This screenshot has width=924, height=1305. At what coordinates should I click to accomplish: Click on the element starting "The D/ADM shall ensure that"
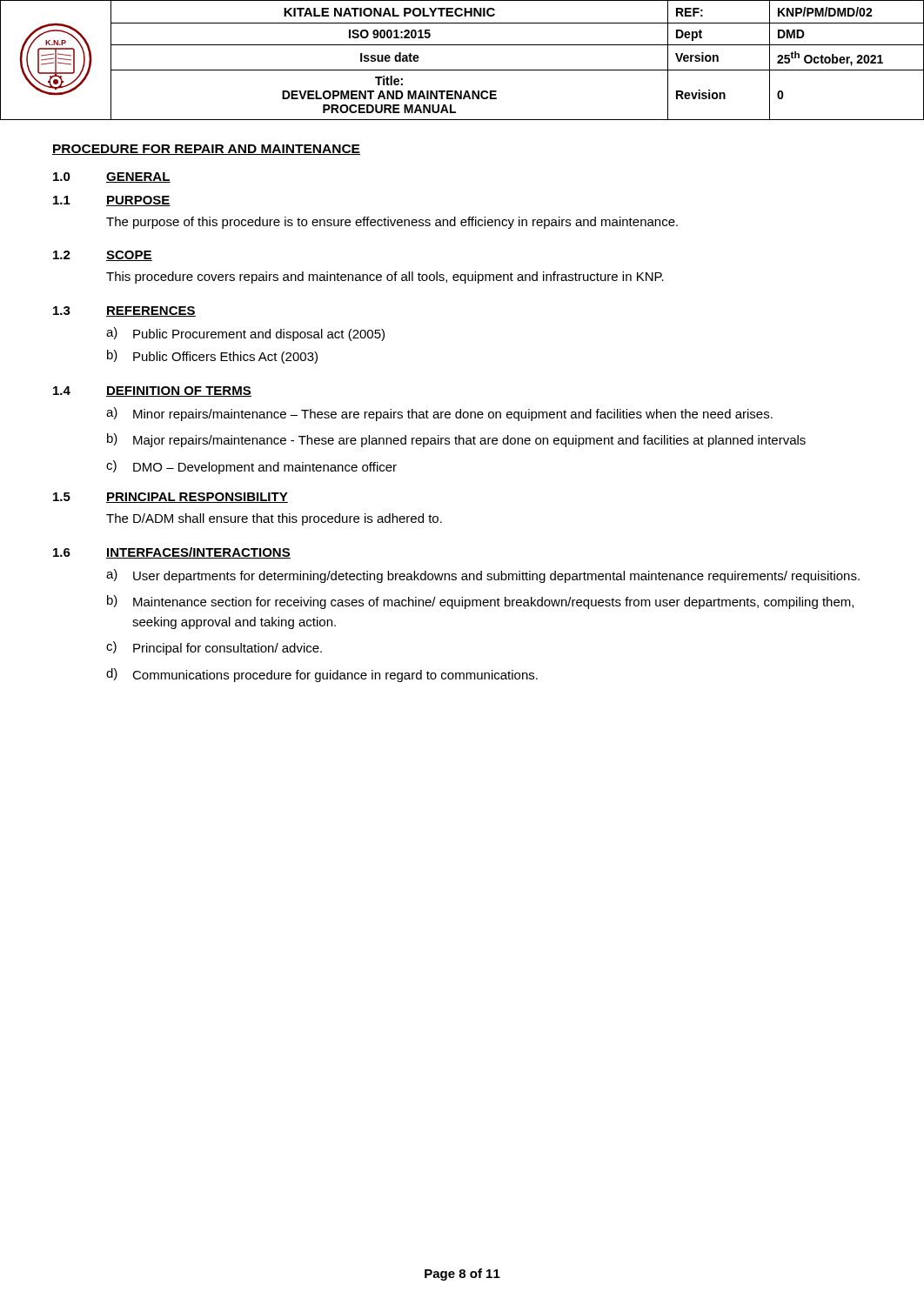(x=247, y=521)
